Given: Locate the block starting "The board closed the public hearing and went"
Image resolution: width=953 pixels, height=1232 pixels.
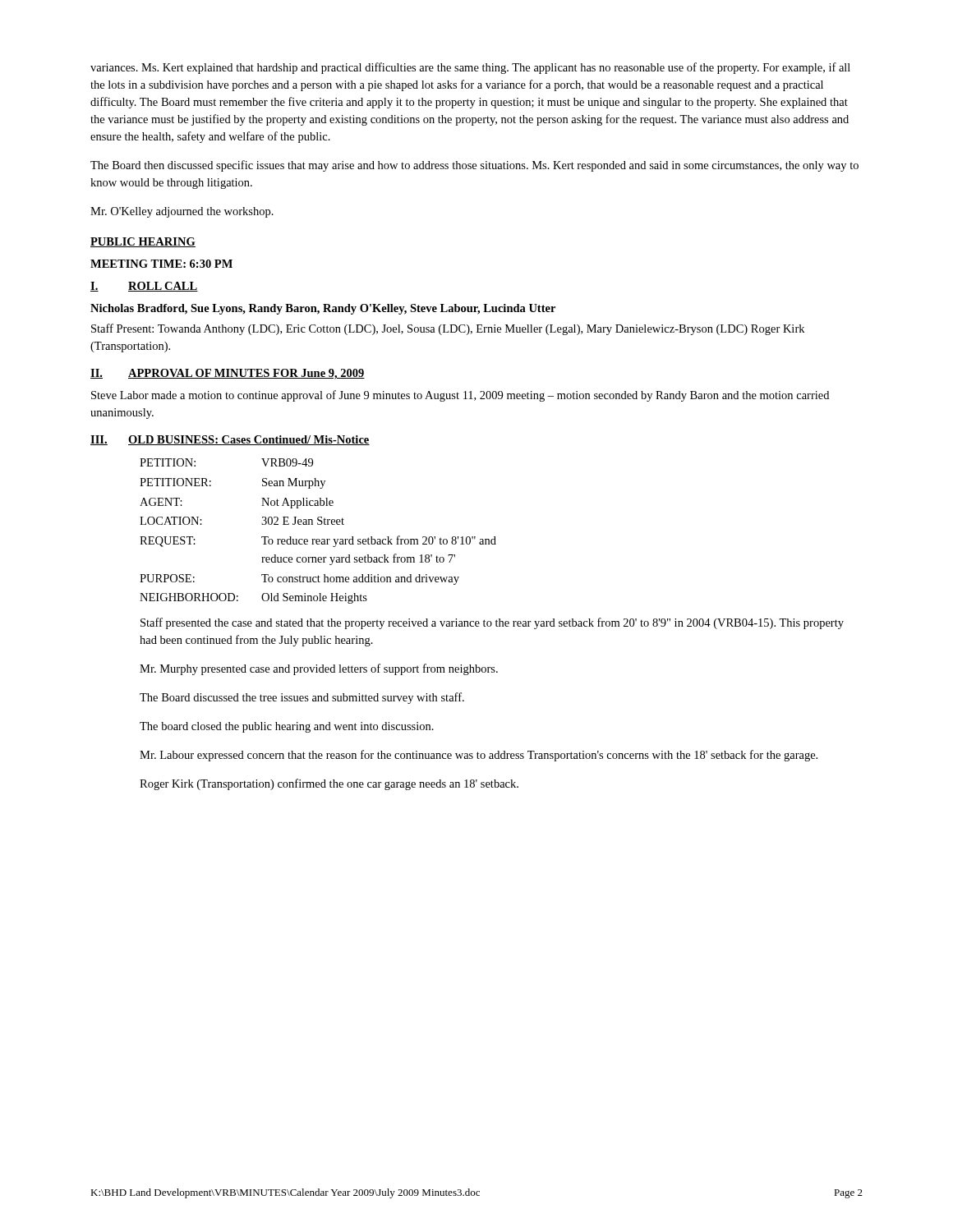Looking at the screenshot, I should click(287, 727).
